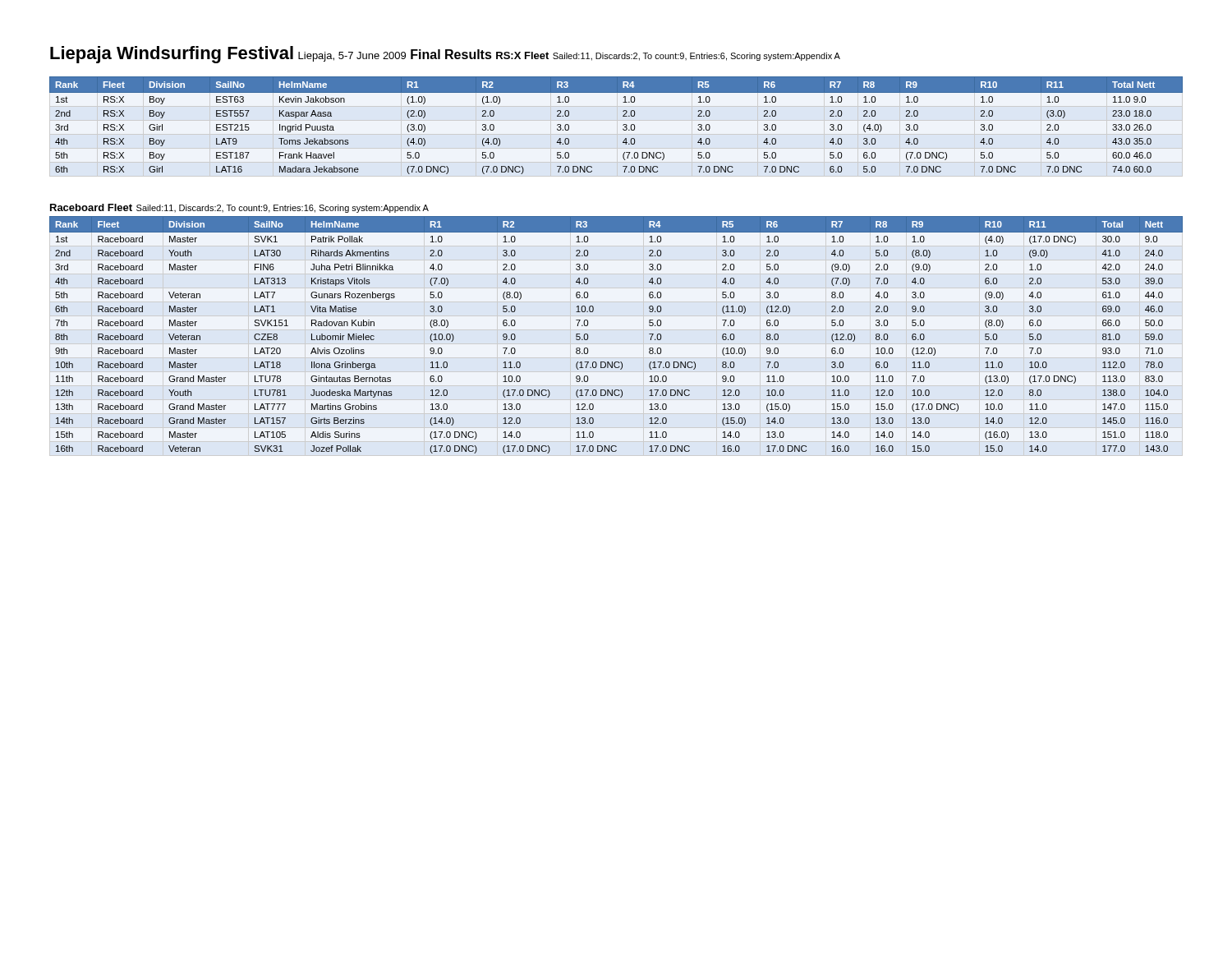Click on the text block with the text "Sailed:11, Discards:2, To count:9, Entries:16, Scoring system:Appendix"
The width and height of the screenshot is (1232, 953).
pos(282,208)
